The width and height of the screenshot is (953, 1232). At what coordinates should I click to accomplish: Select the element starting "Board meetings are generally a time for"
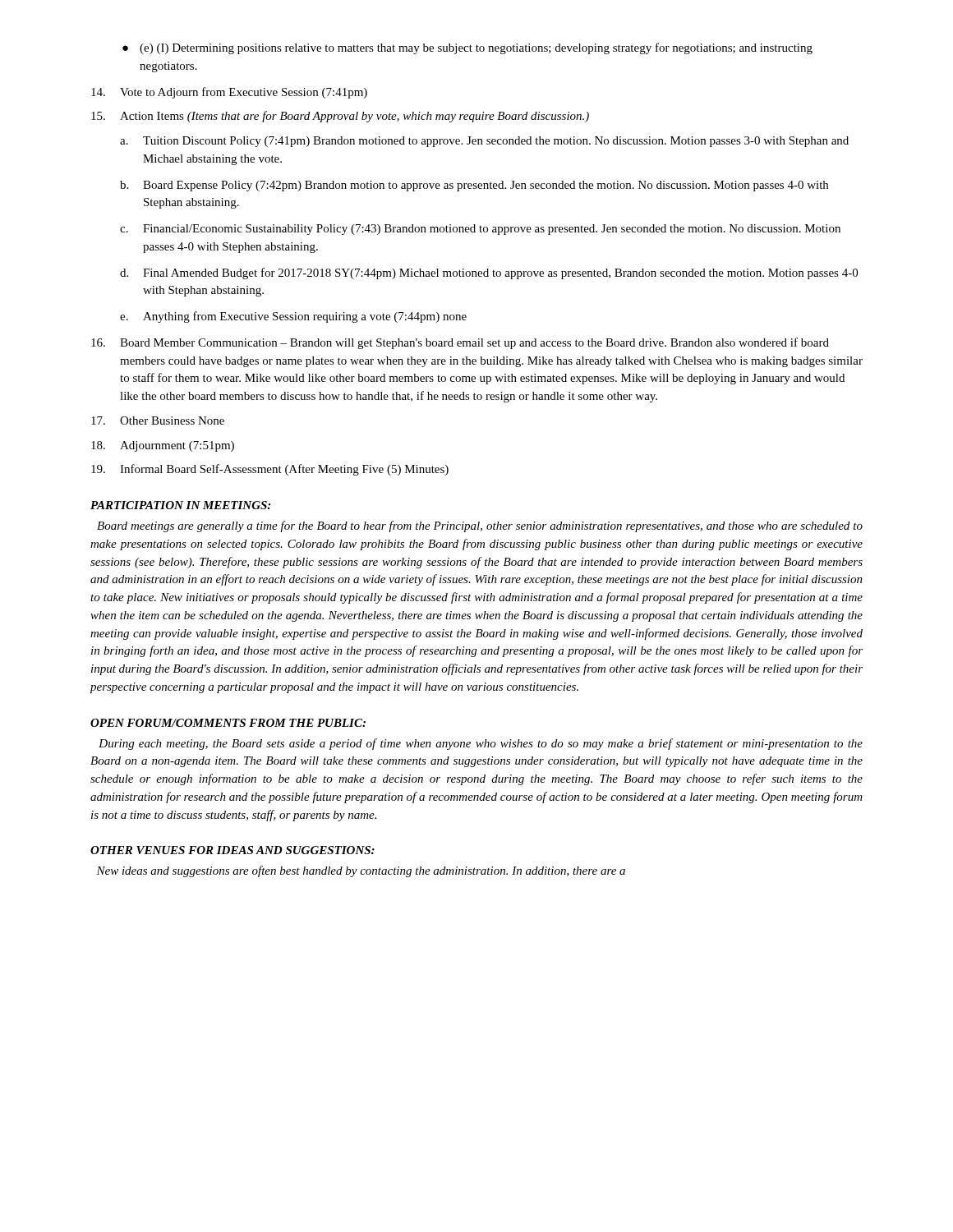pyautogui.click(x=476, y=606)
